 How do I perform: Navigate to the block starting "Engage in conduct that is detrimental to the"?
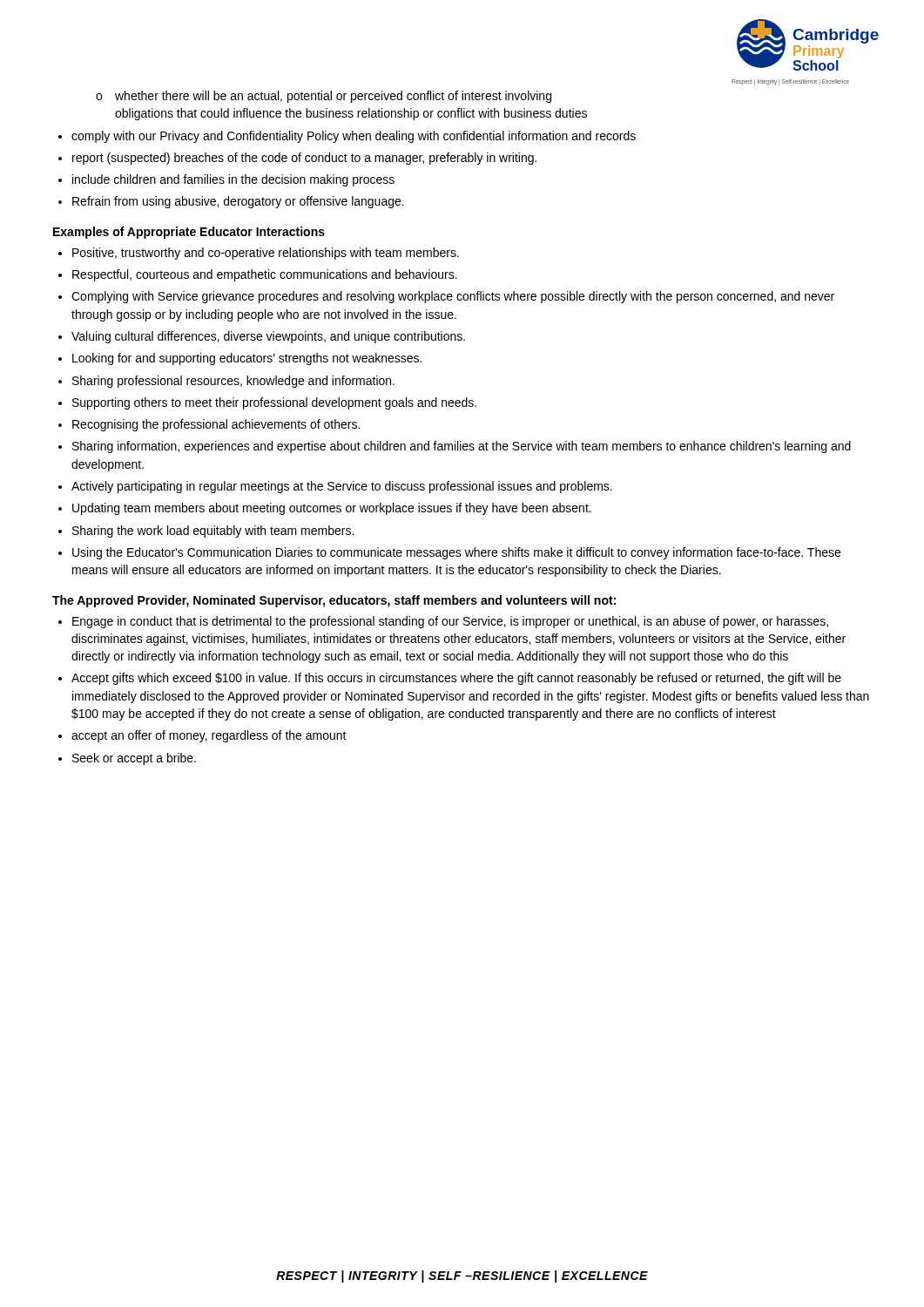pos(459,639)
